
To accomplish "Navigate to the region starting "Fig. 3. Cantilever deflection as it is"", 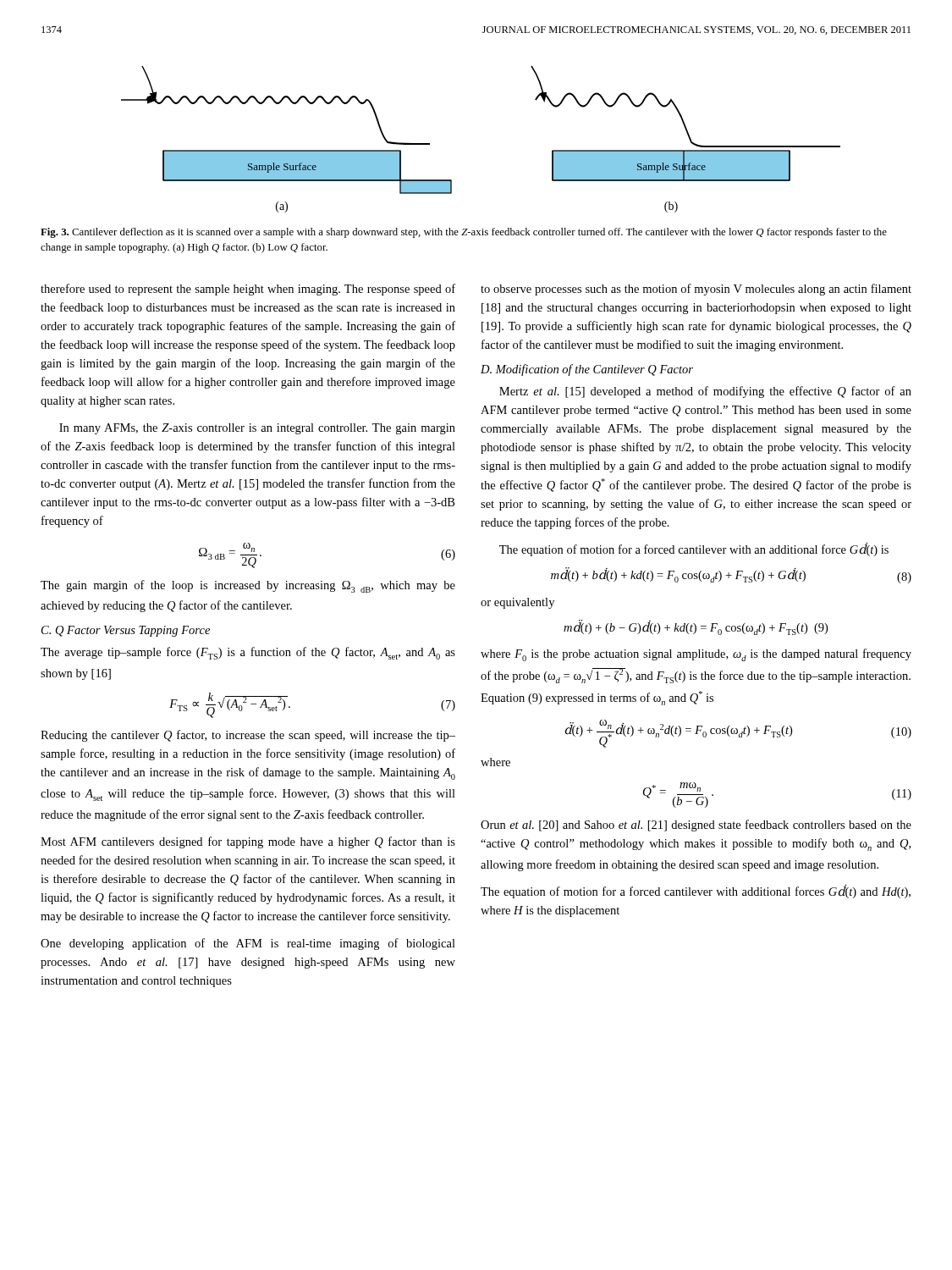I will pos(464,240).
